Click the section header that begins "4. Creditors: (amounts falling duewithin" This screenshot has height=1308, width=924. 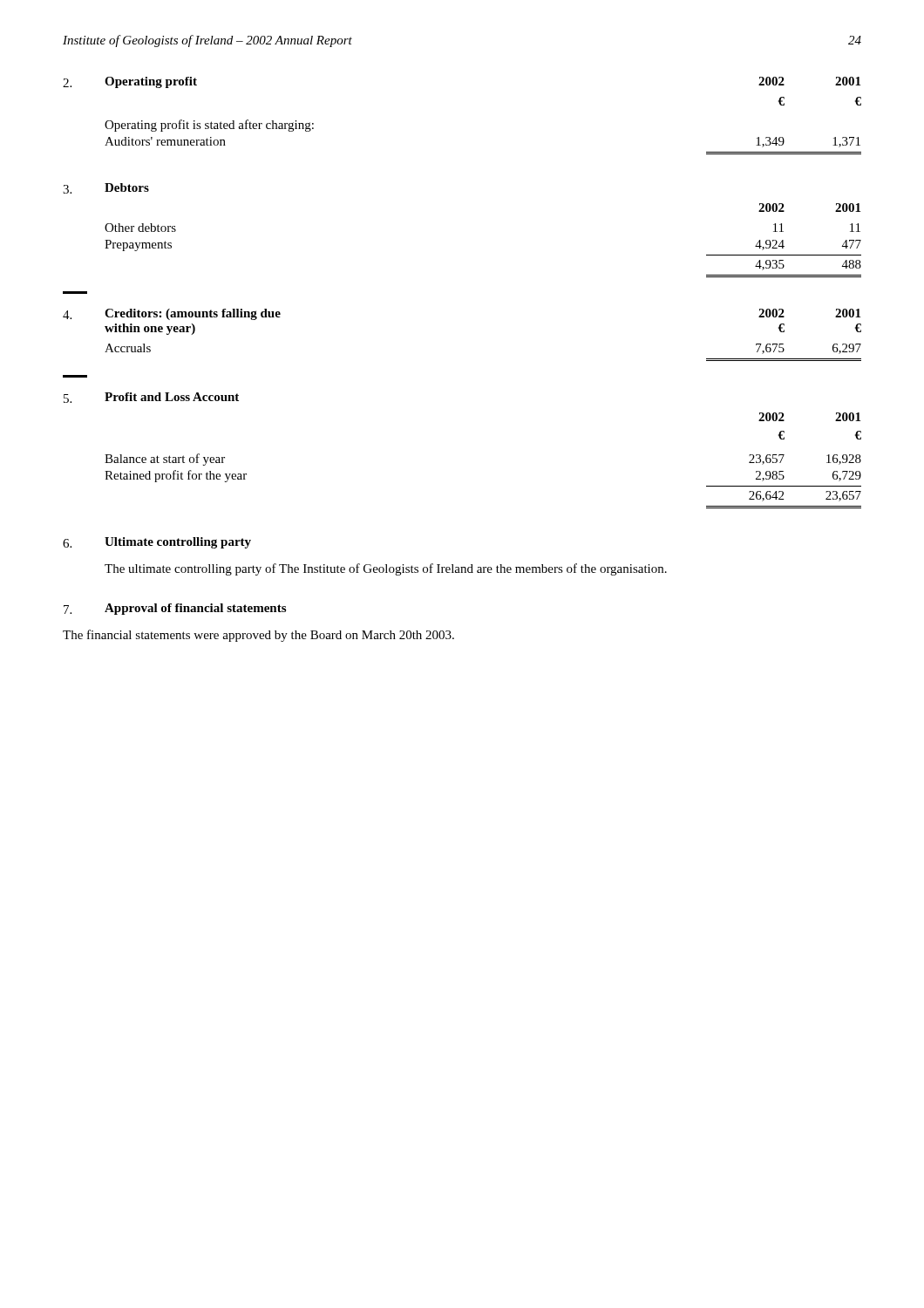185,314
